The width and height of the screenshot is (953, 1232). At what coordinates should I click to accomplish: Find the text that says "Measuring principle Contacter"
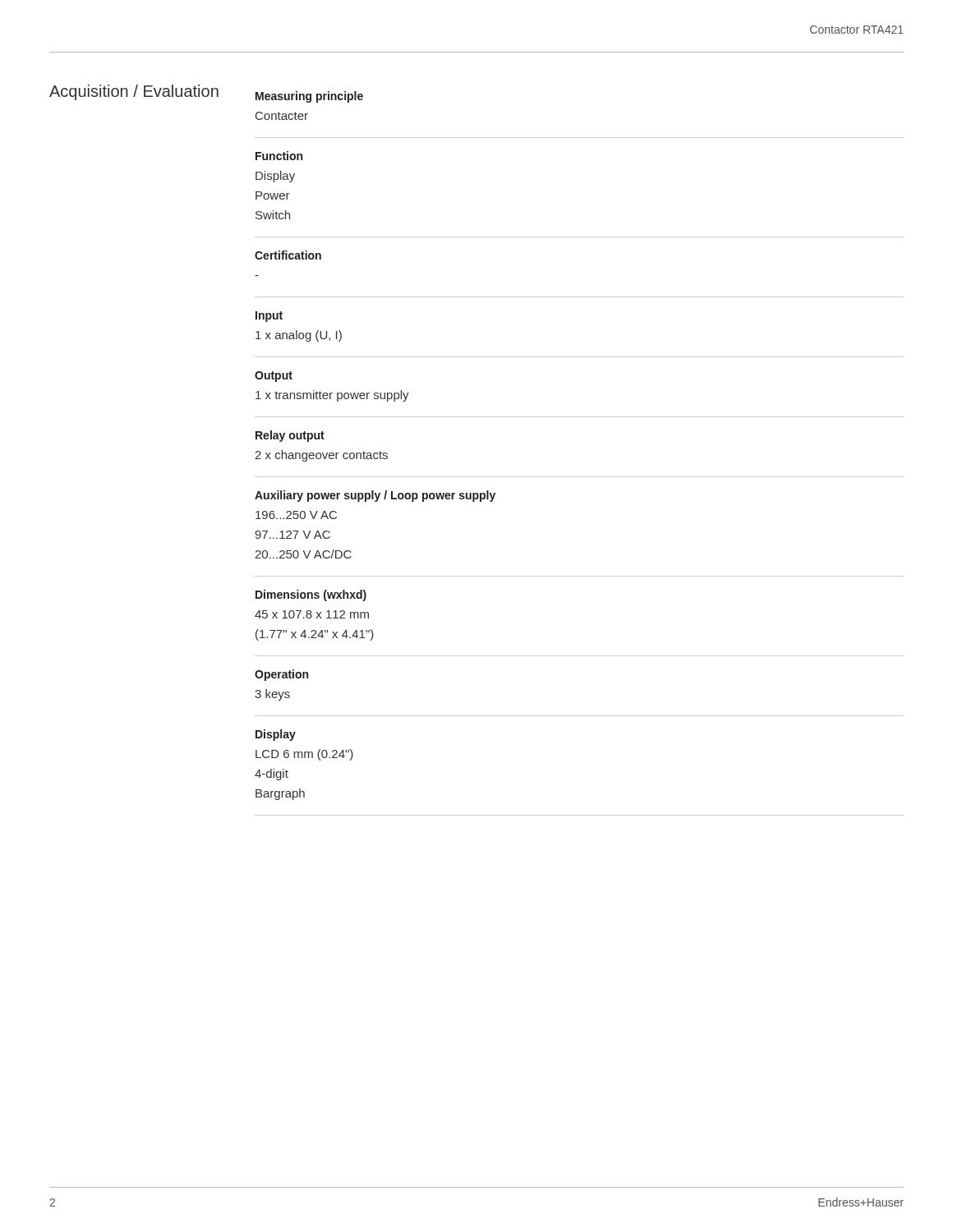point(309,97)
